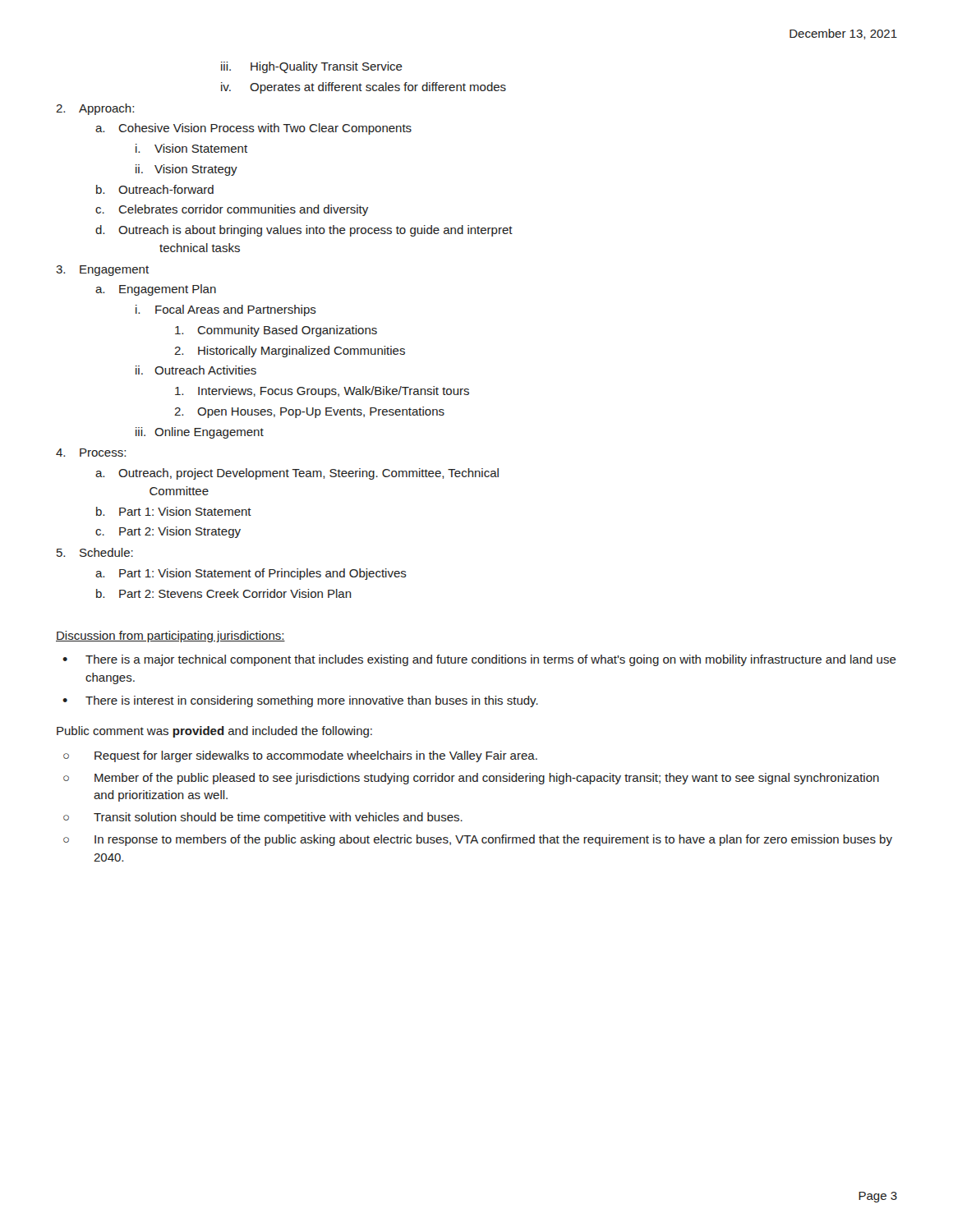Click where it says "c. Part 2: Vision Strategy"
Viewport: 953px width, 1232px height.
pyautogui.click(x=168, y=532)
